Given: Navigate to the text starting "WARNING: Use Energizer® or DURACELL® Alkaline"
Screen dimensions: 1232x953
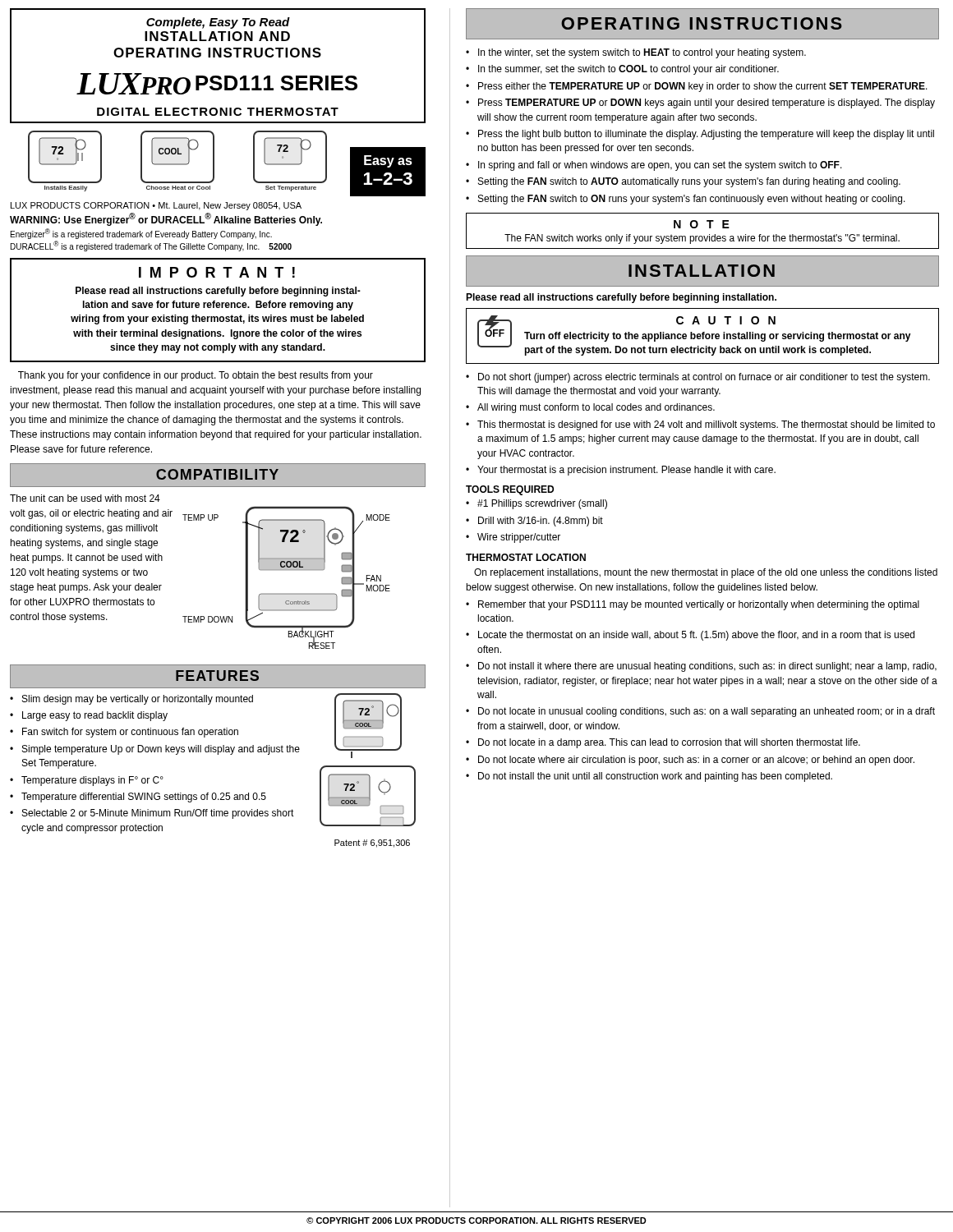Looking at the screenshot, I should [x=166, y=219].
